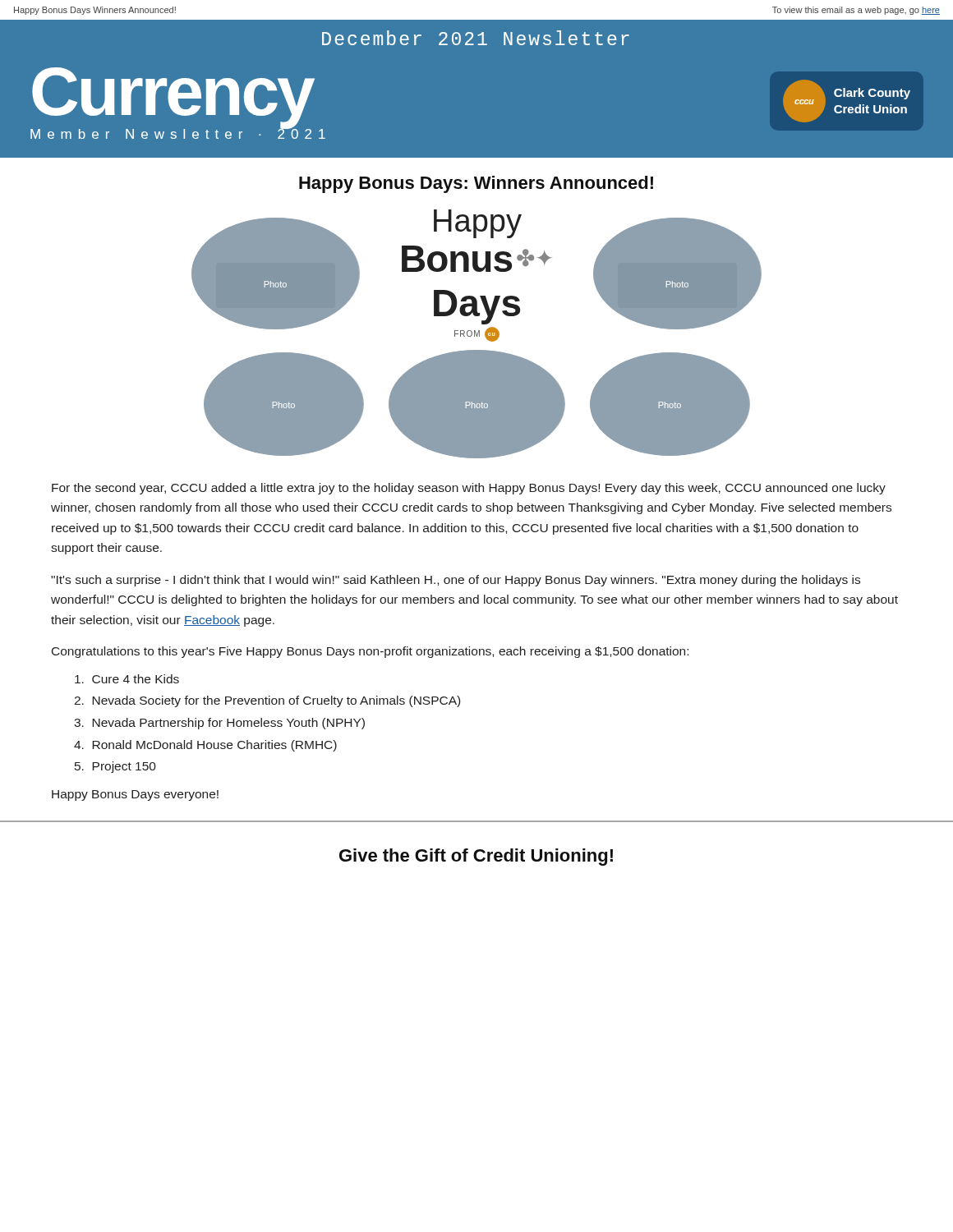Point to the block starting "Give the Gift of Credit Unioning!"
This screenshot has width=953, height=1232.
tap(476, 856)
